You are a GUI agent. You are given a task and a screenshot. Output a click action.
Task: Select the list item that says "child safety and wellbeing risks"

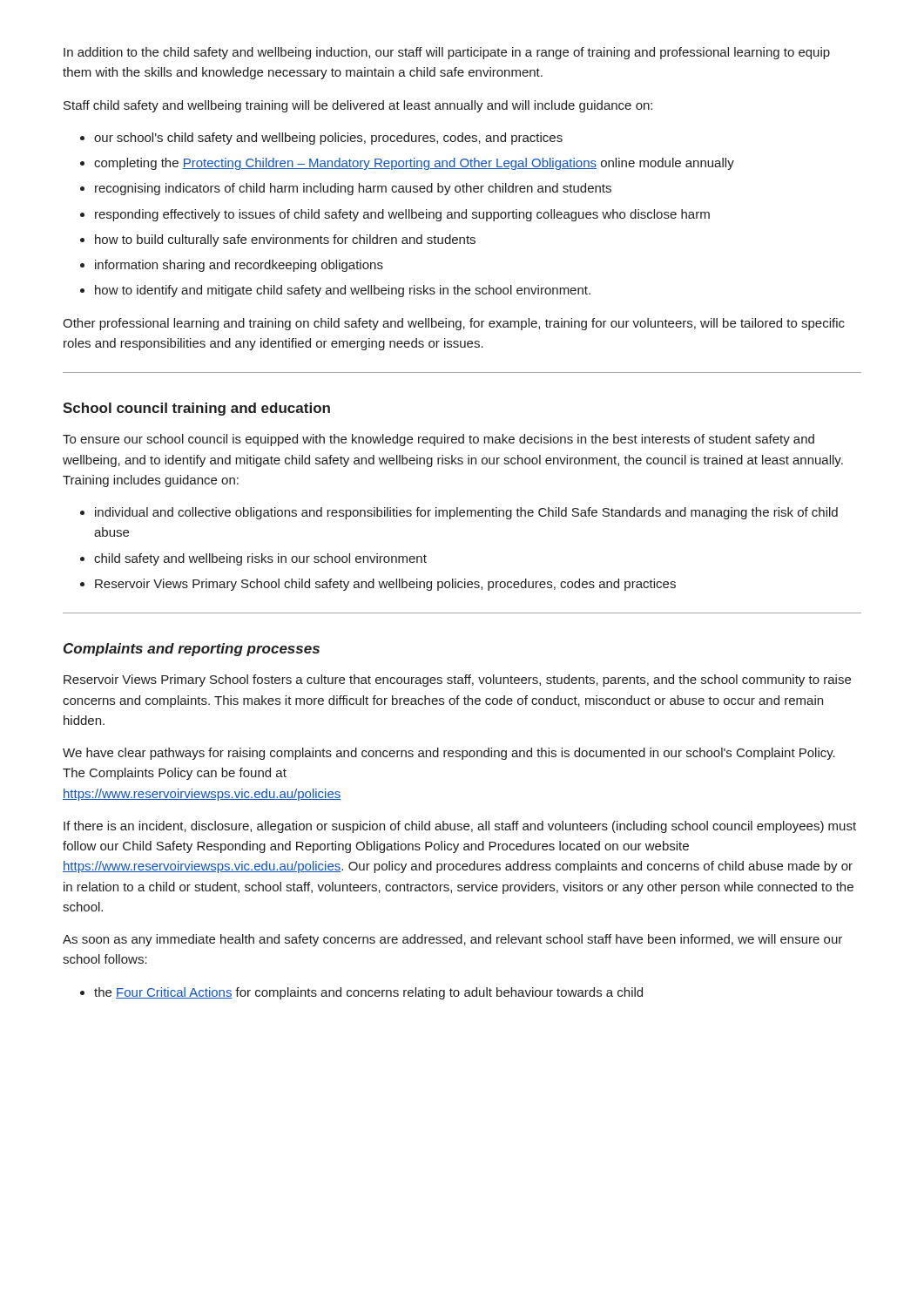click(260, 558)
